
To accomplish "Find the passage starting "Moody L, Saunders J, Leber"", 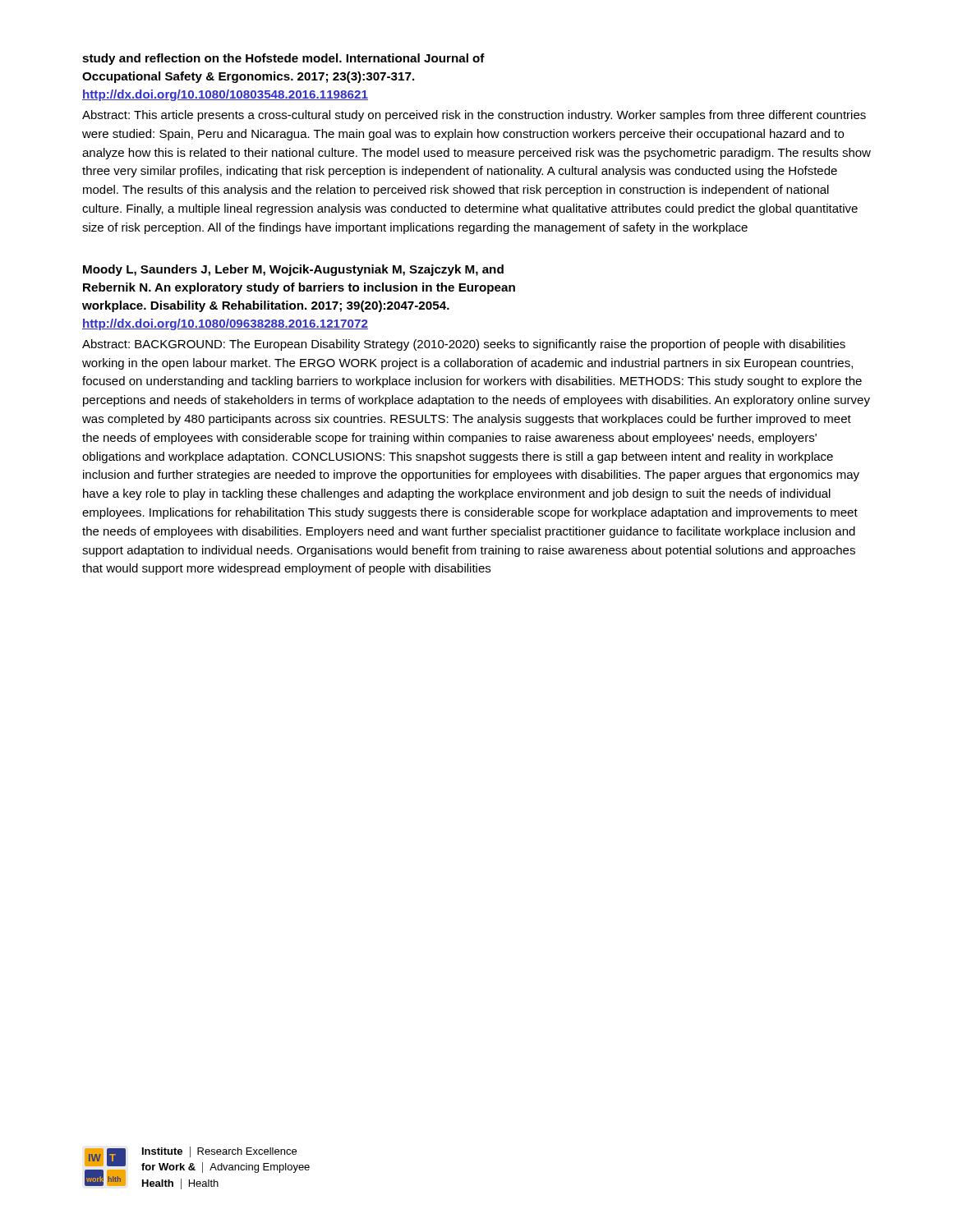I will [x=476, y=419].
